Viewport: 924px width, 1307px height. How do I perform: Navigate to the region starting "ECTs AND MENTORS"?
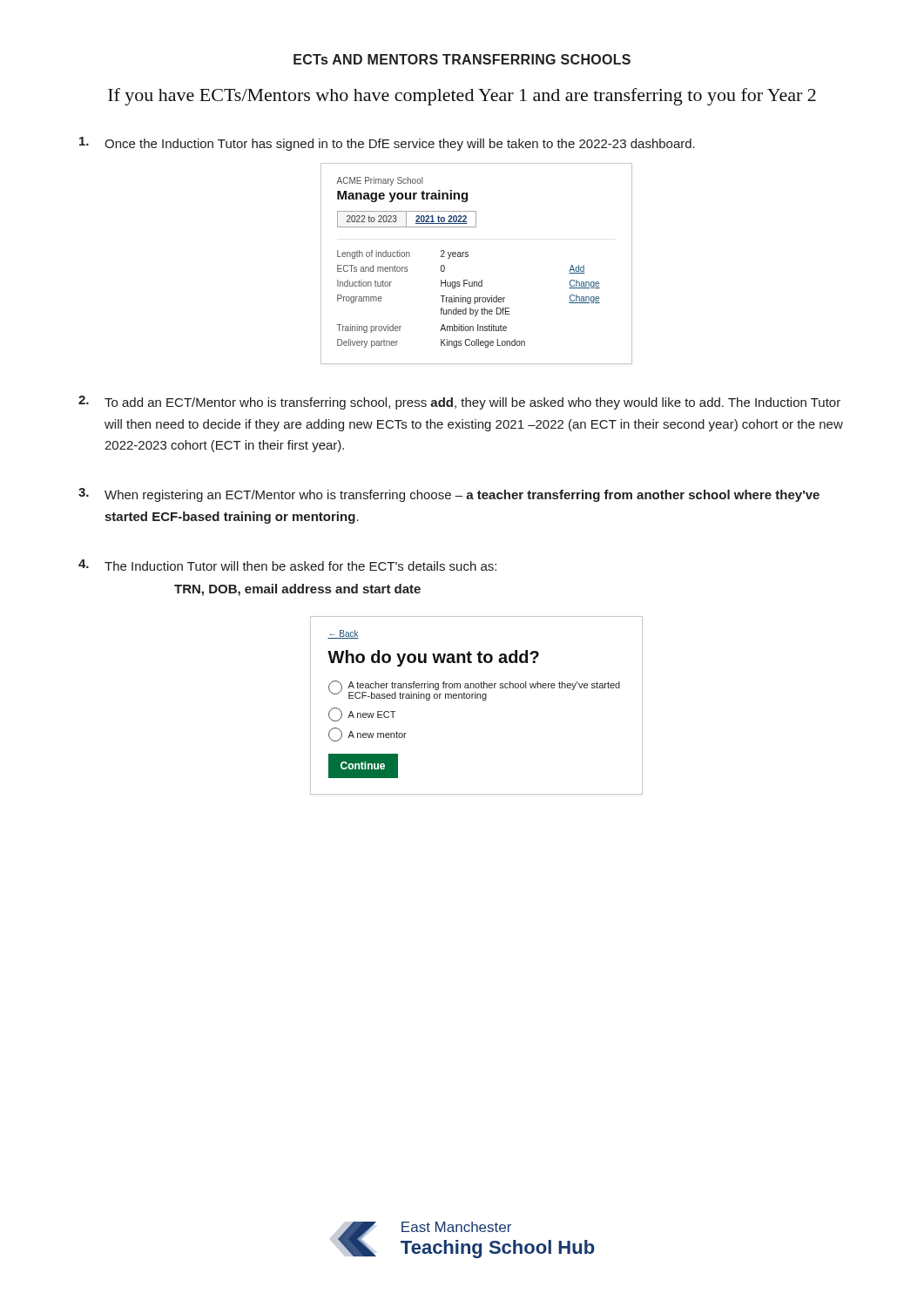click(462, 60)
